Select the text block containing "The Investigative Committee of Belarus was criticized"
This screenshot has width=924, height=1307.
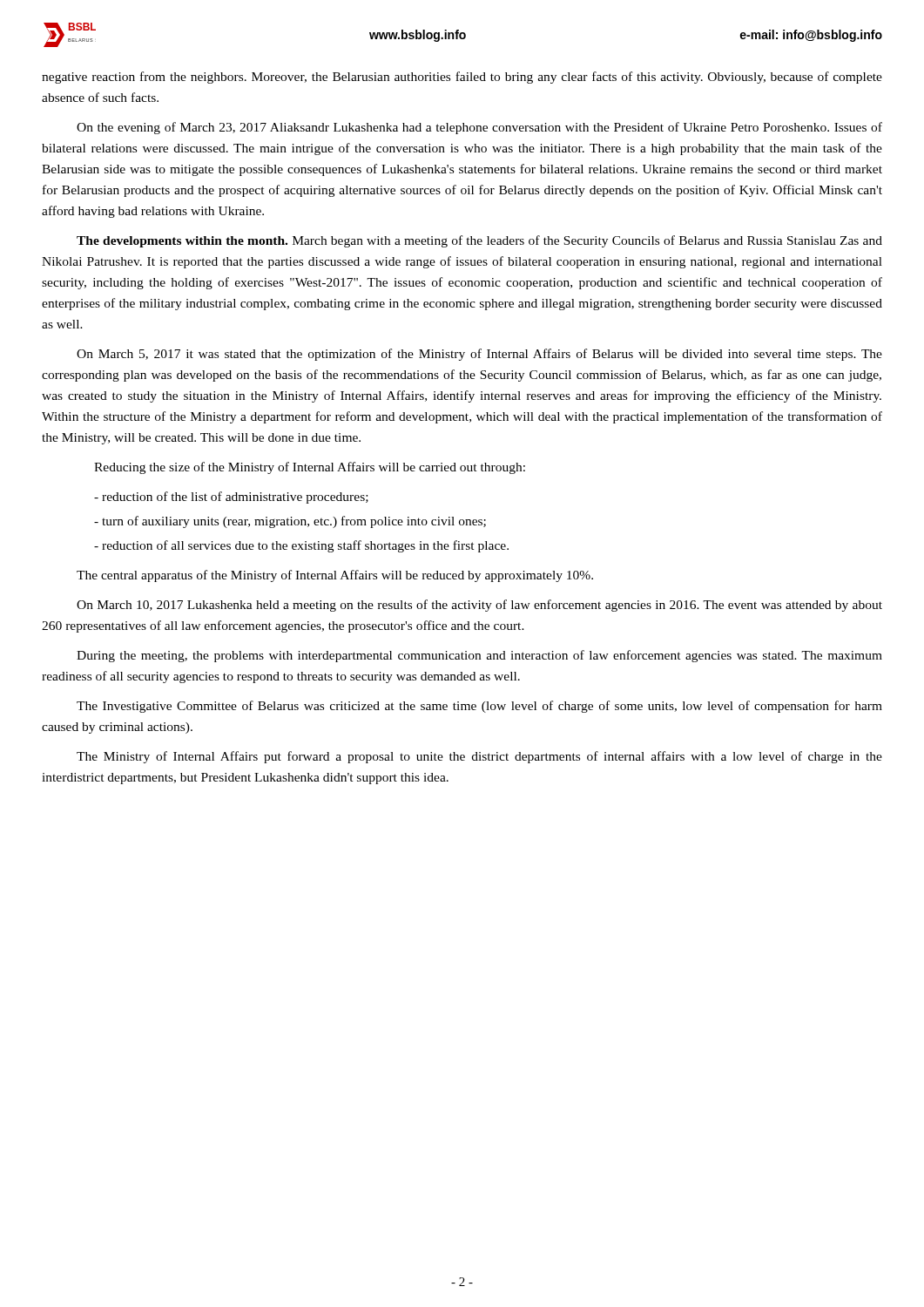click(x=462, y=717)
